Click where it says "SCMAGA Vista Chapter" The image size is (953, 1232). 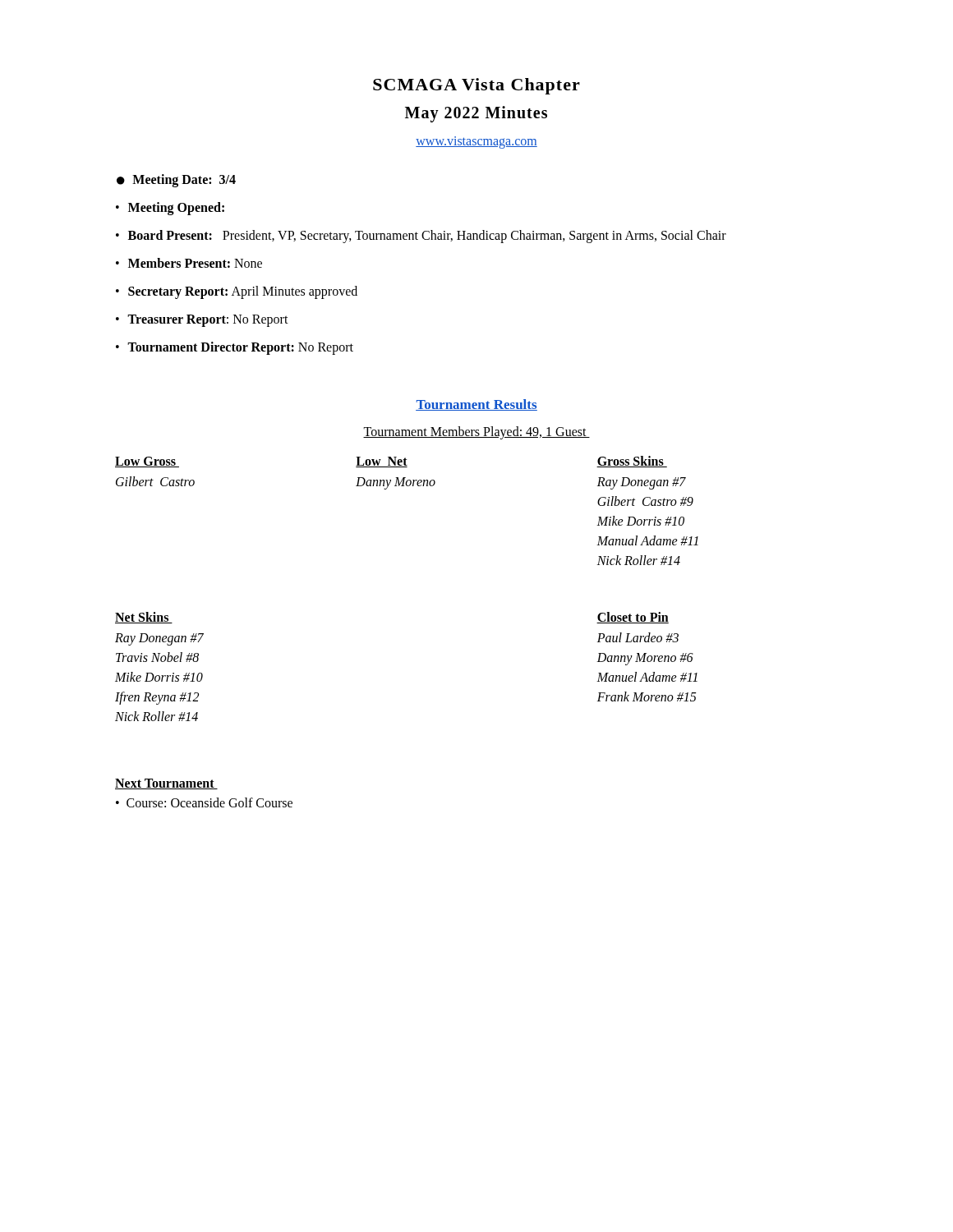click(476, 84)
